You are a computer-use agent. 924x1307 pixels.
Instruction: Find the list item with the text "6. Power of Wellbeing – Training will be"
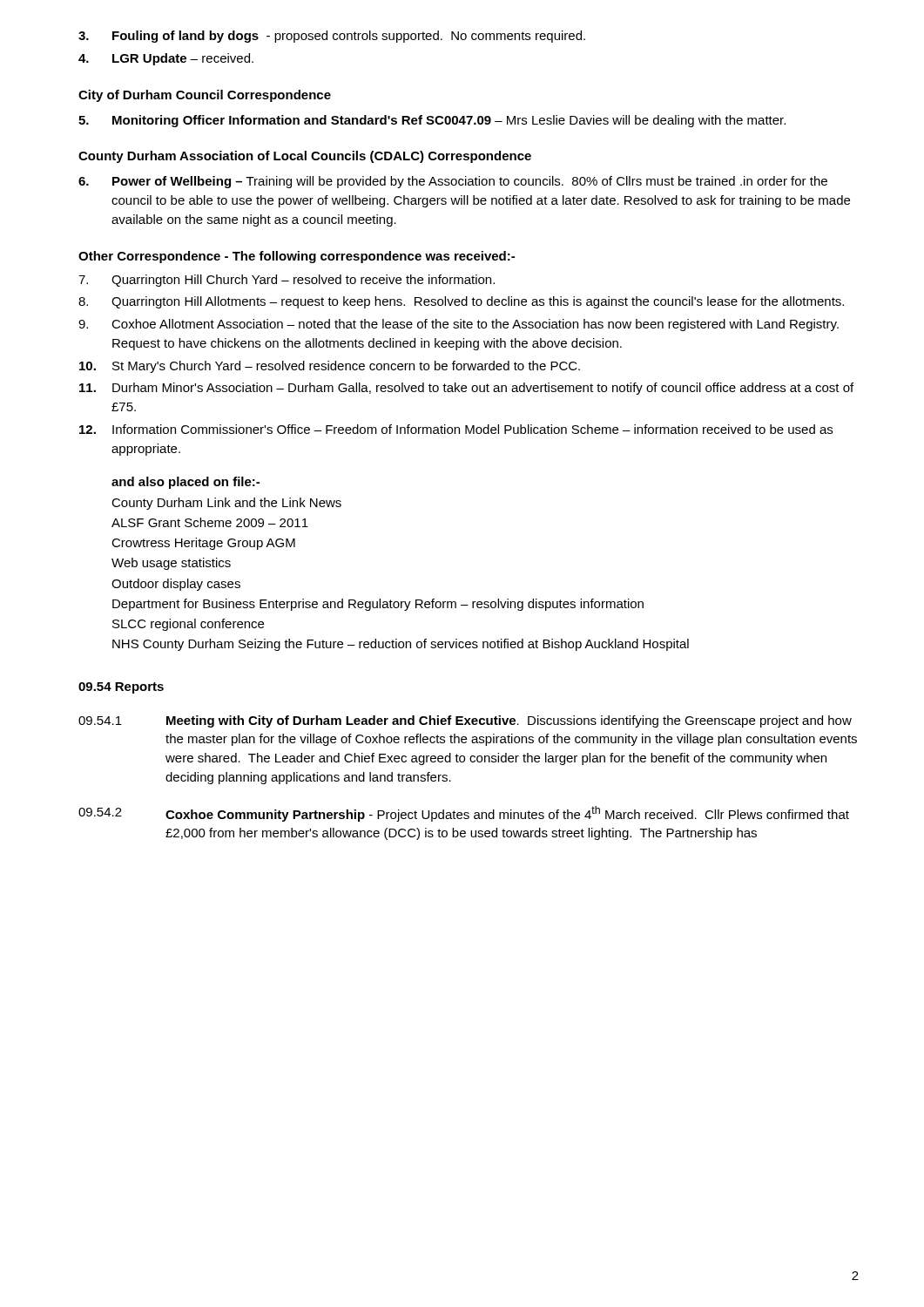[x=469, y=200]
